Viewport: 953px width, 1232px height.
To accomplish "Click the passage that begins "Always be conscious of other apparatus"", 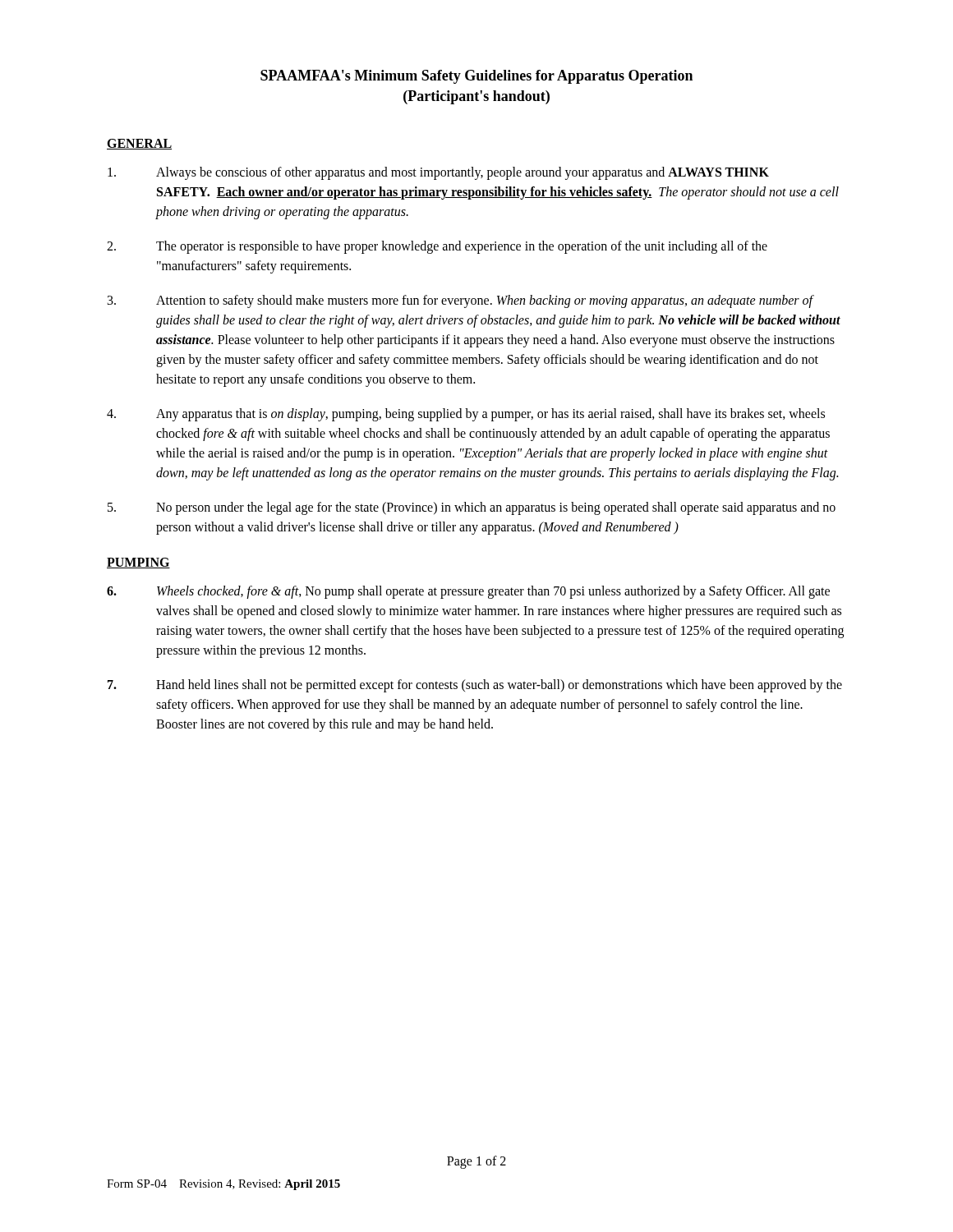I will (x=476, y=192).
